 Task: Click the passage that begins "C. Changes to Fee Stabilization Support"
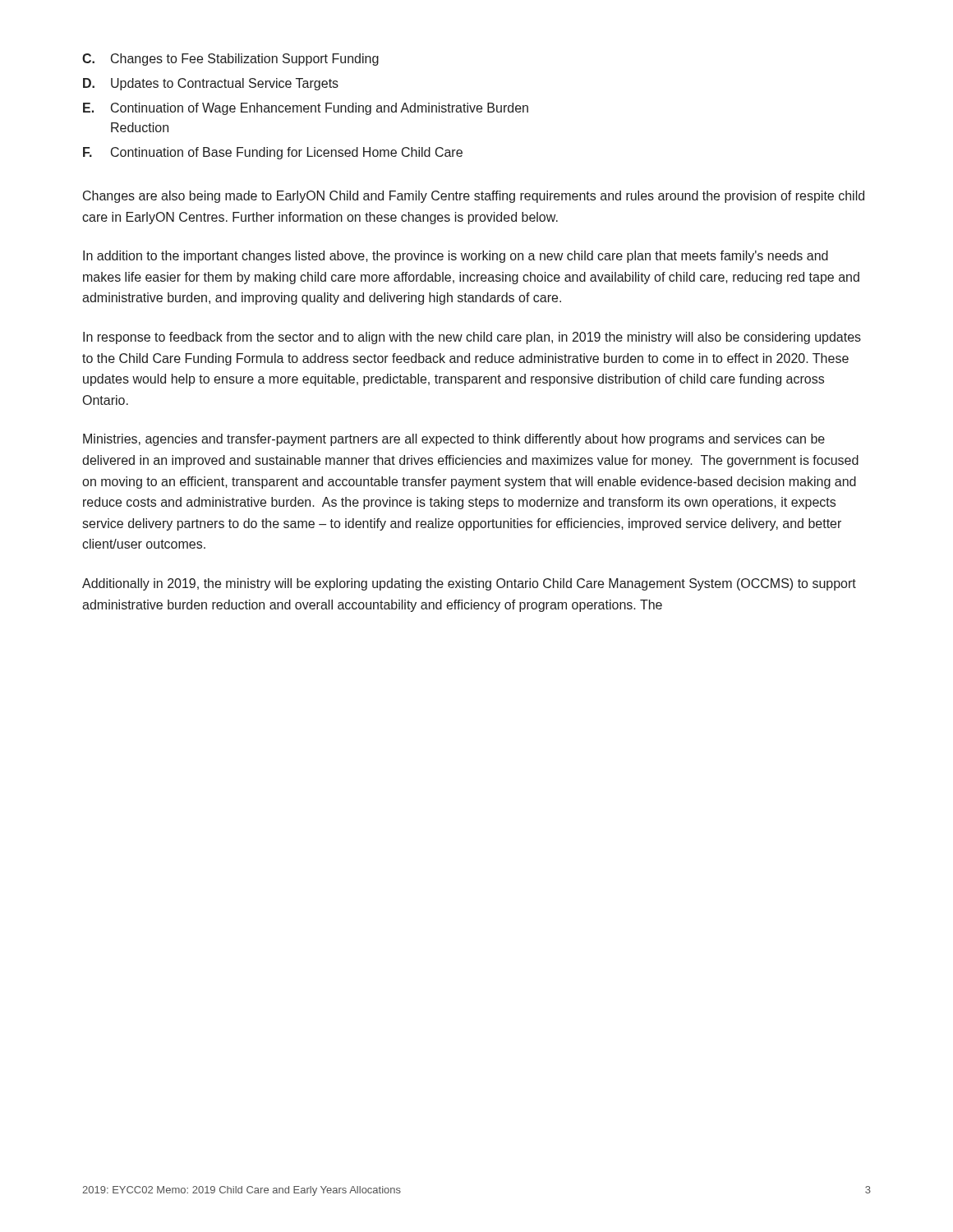point(230,60)
